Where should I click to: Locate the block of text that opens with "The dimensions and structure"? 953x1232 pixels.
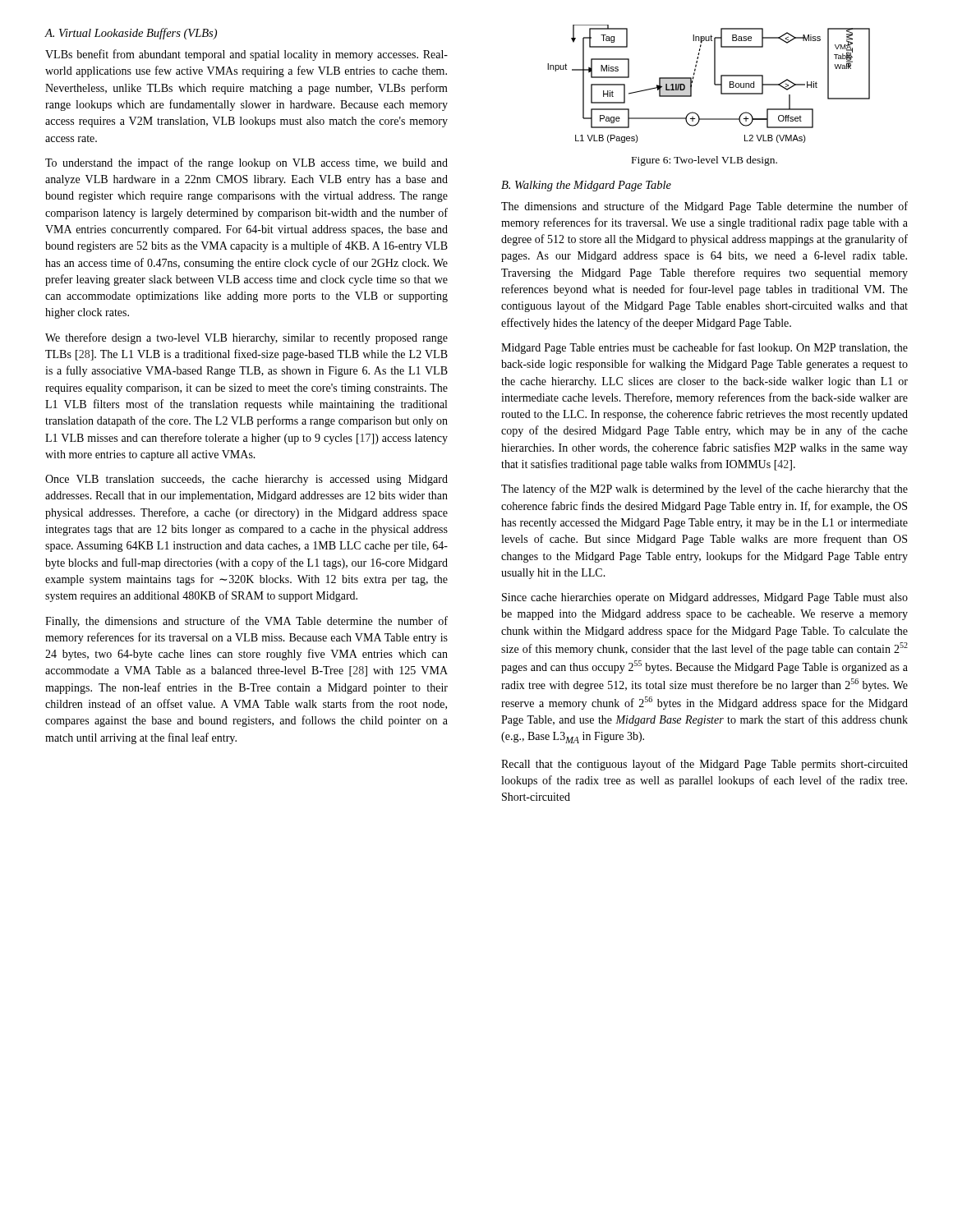coord(705,265)
